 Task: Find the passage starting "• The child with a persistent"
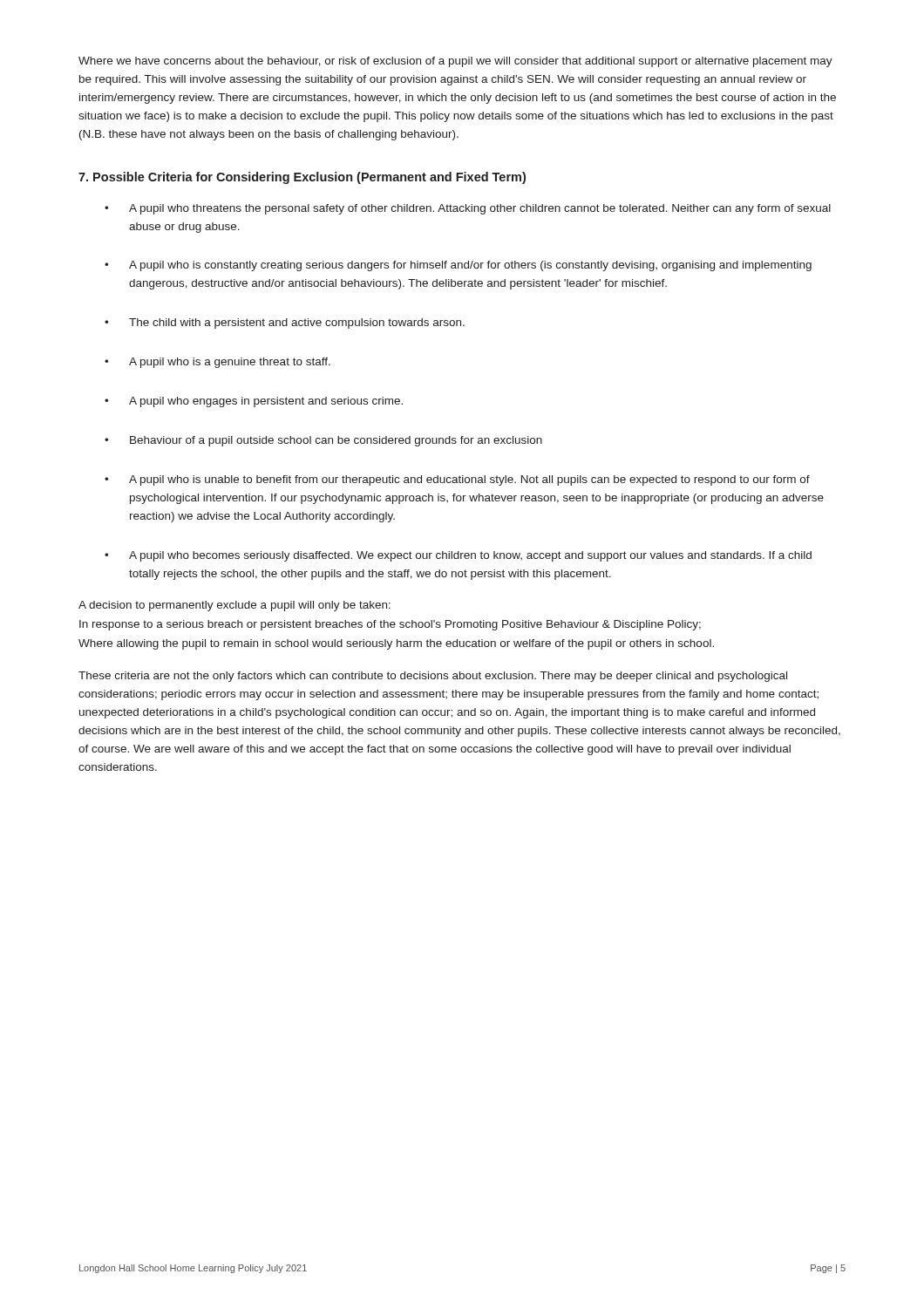click(475, 323)
